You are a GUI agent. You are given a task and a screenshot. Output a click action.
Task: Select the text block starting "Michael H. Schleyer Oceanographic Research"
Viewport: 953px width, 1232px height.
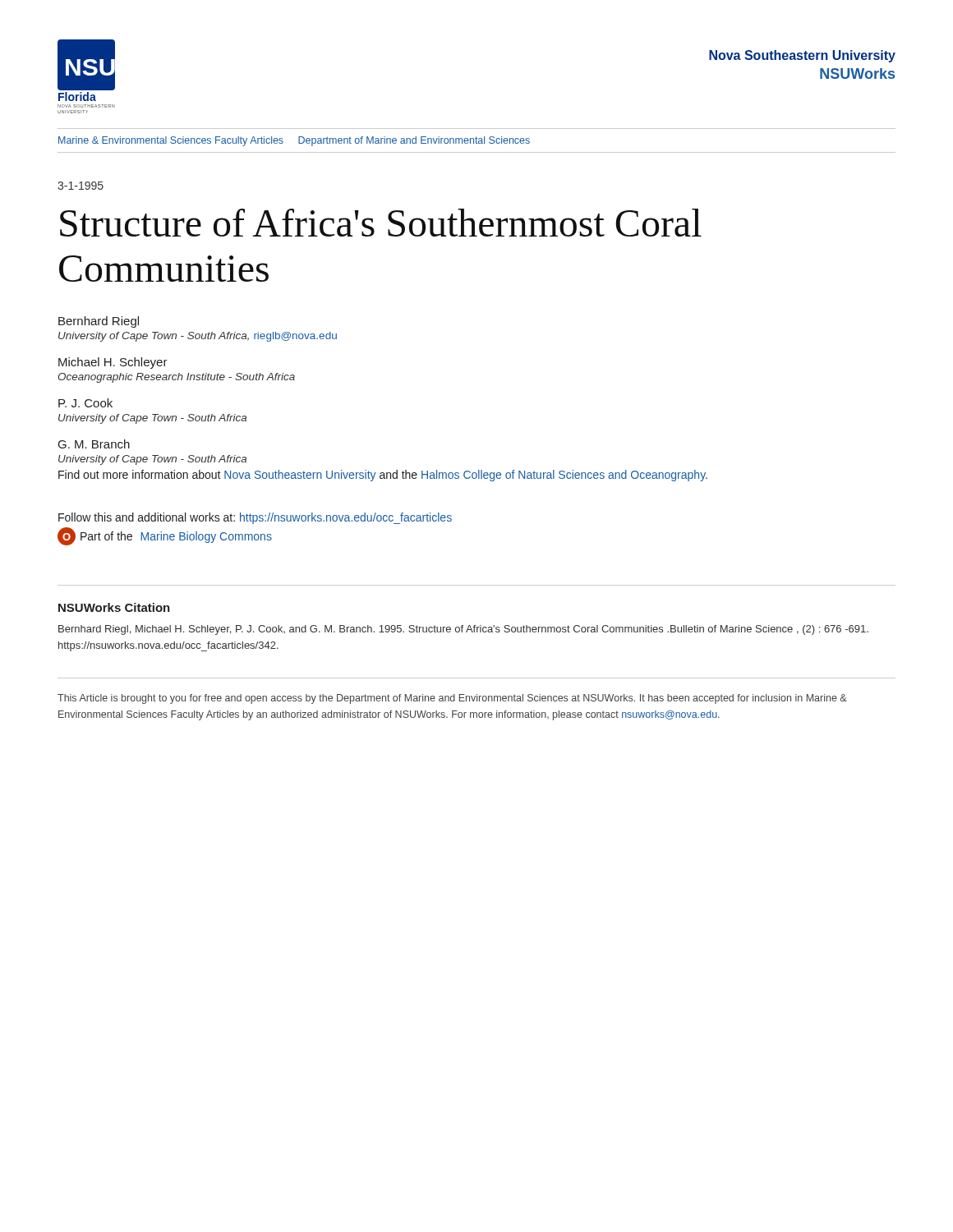coord(113,363)
